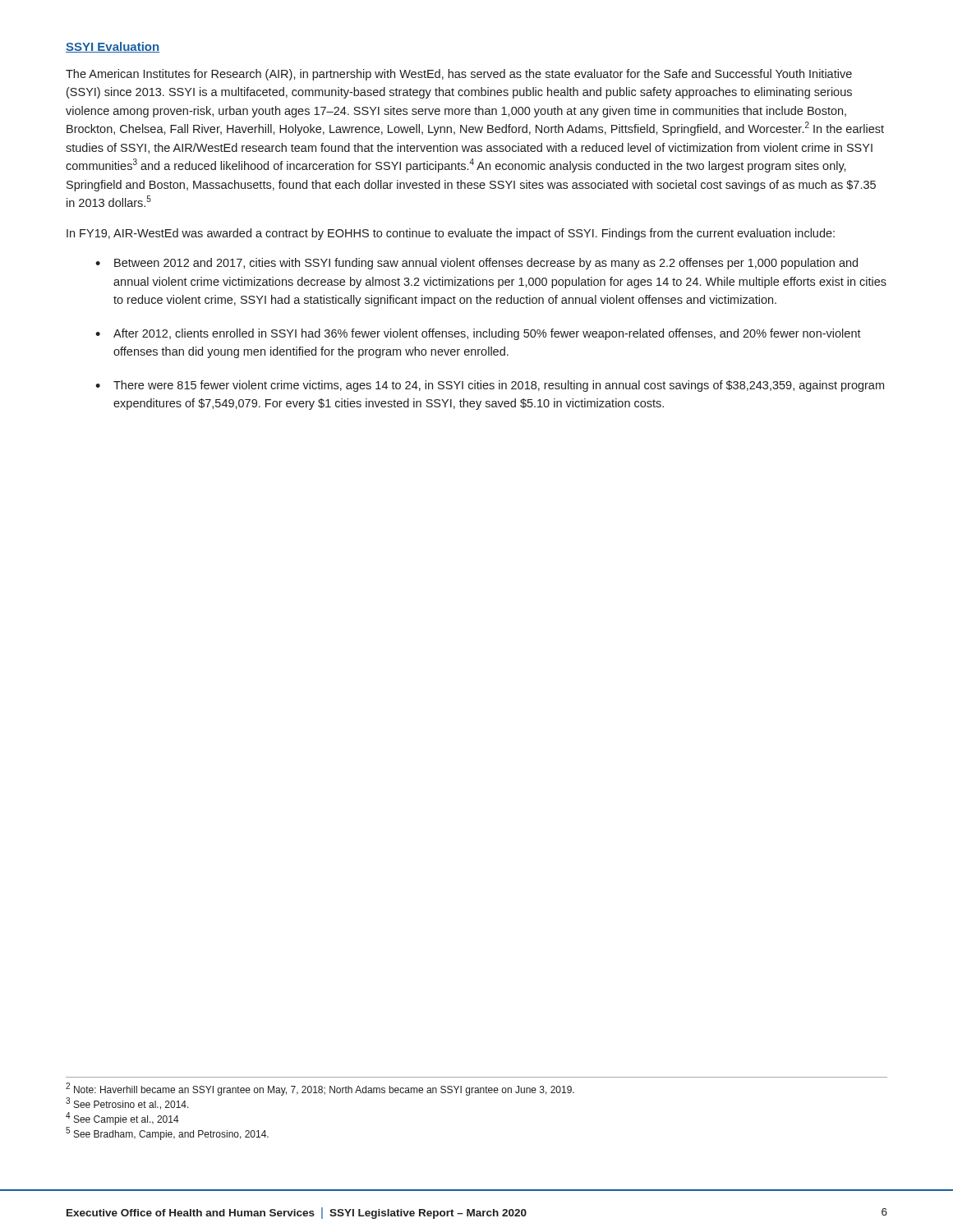Find the block on this page that starts "• There were"
Viewport: 953px width, 1232px height.
[x=491, y=394]
